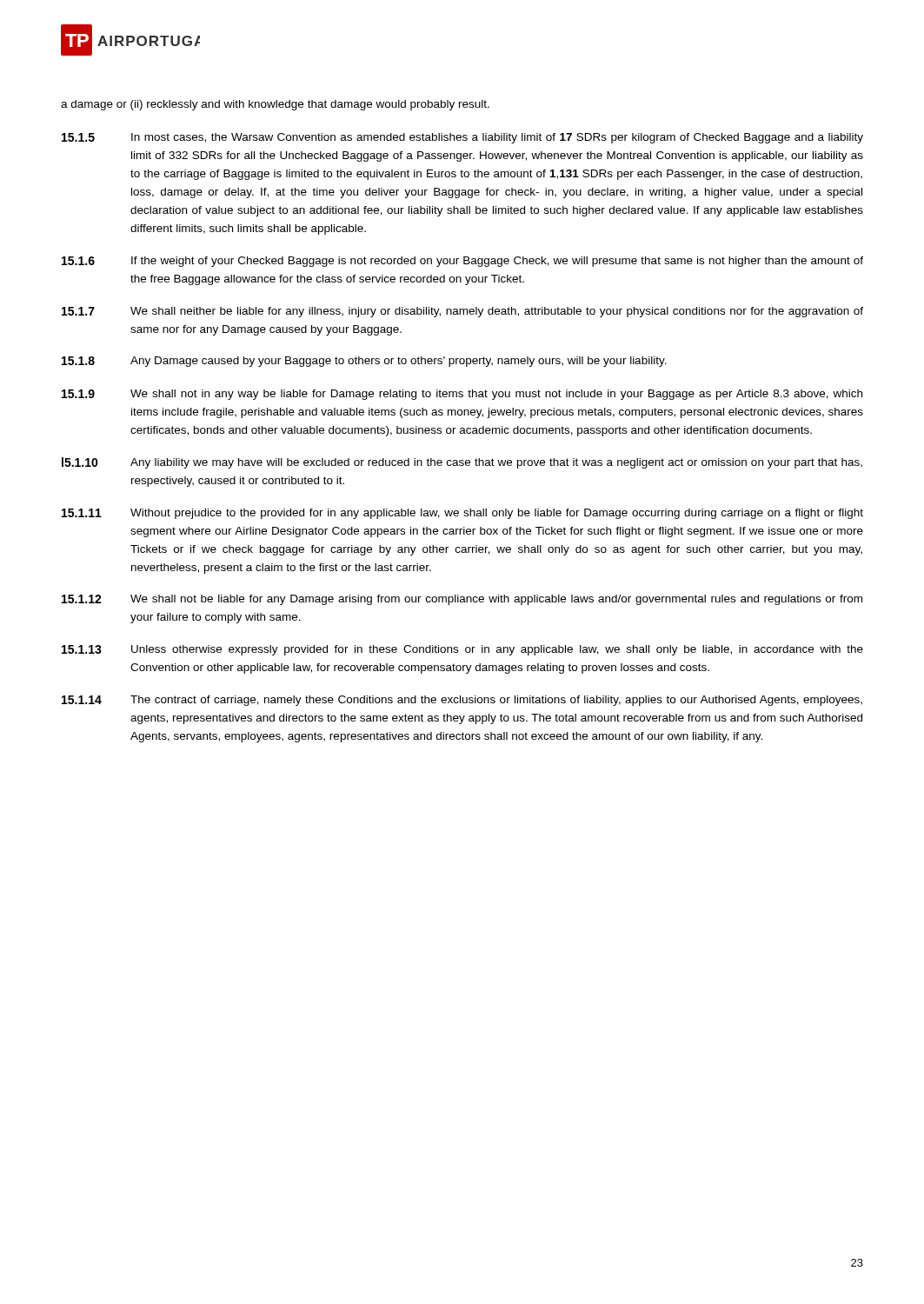
Task: Click on the text starting "l5.1.10 Any liability we may"
Action: tap(462, 472)
